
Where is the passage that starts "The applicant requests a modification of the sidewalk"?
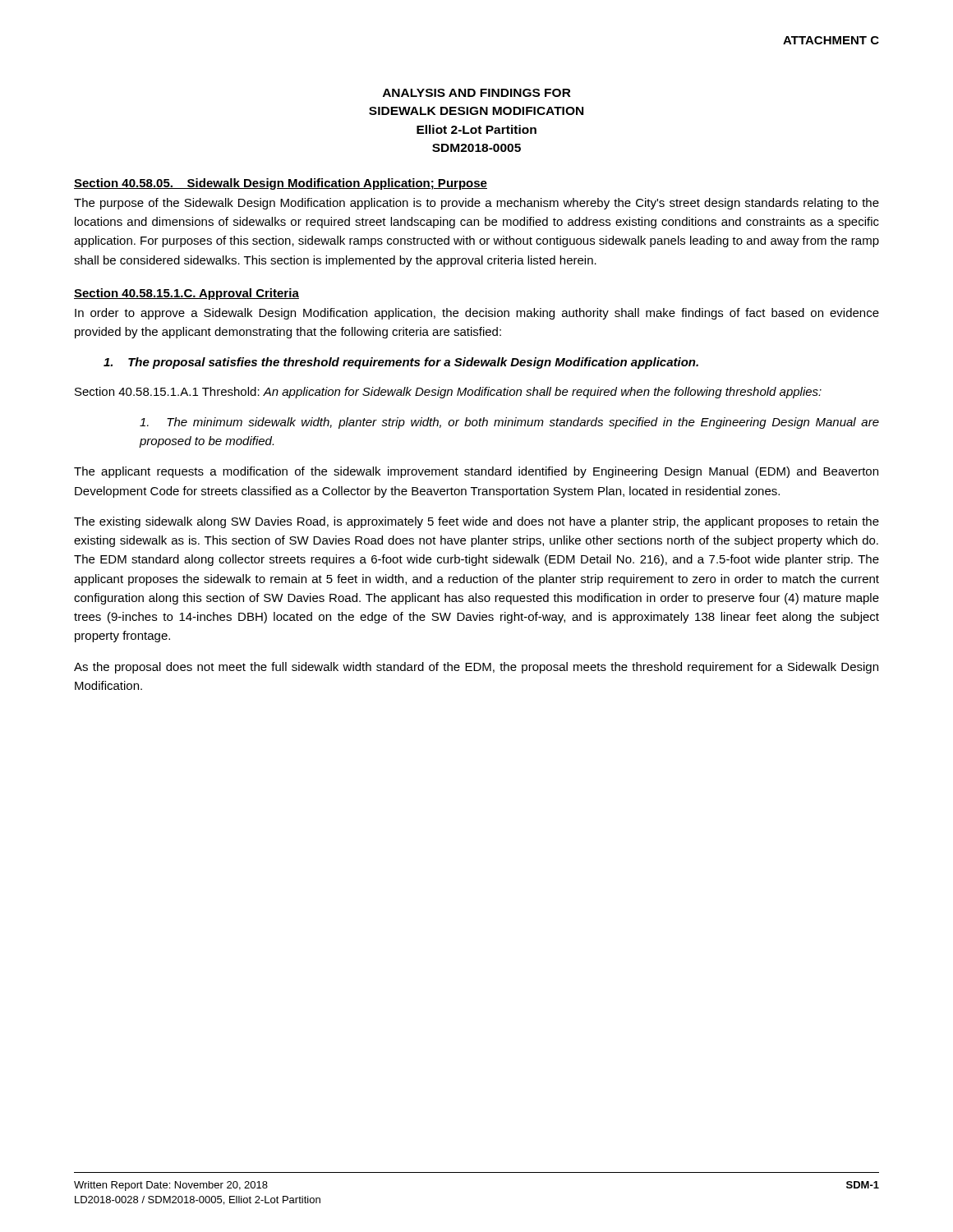[x=476, y=481]
